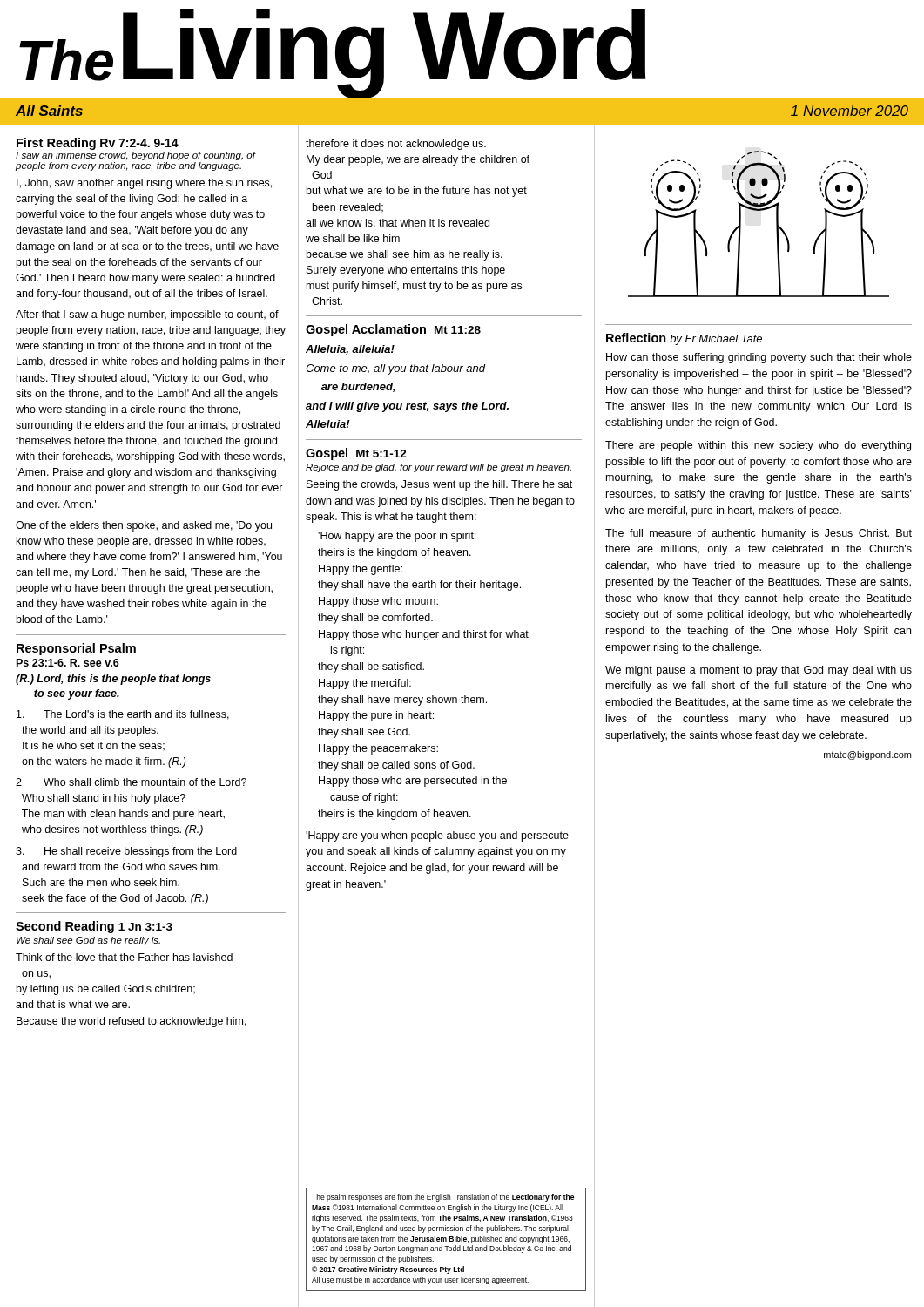Screen dimensions: 1307x924
Task: Locate the text block containing "'How happy are the poor"
Action: point(397,537)
